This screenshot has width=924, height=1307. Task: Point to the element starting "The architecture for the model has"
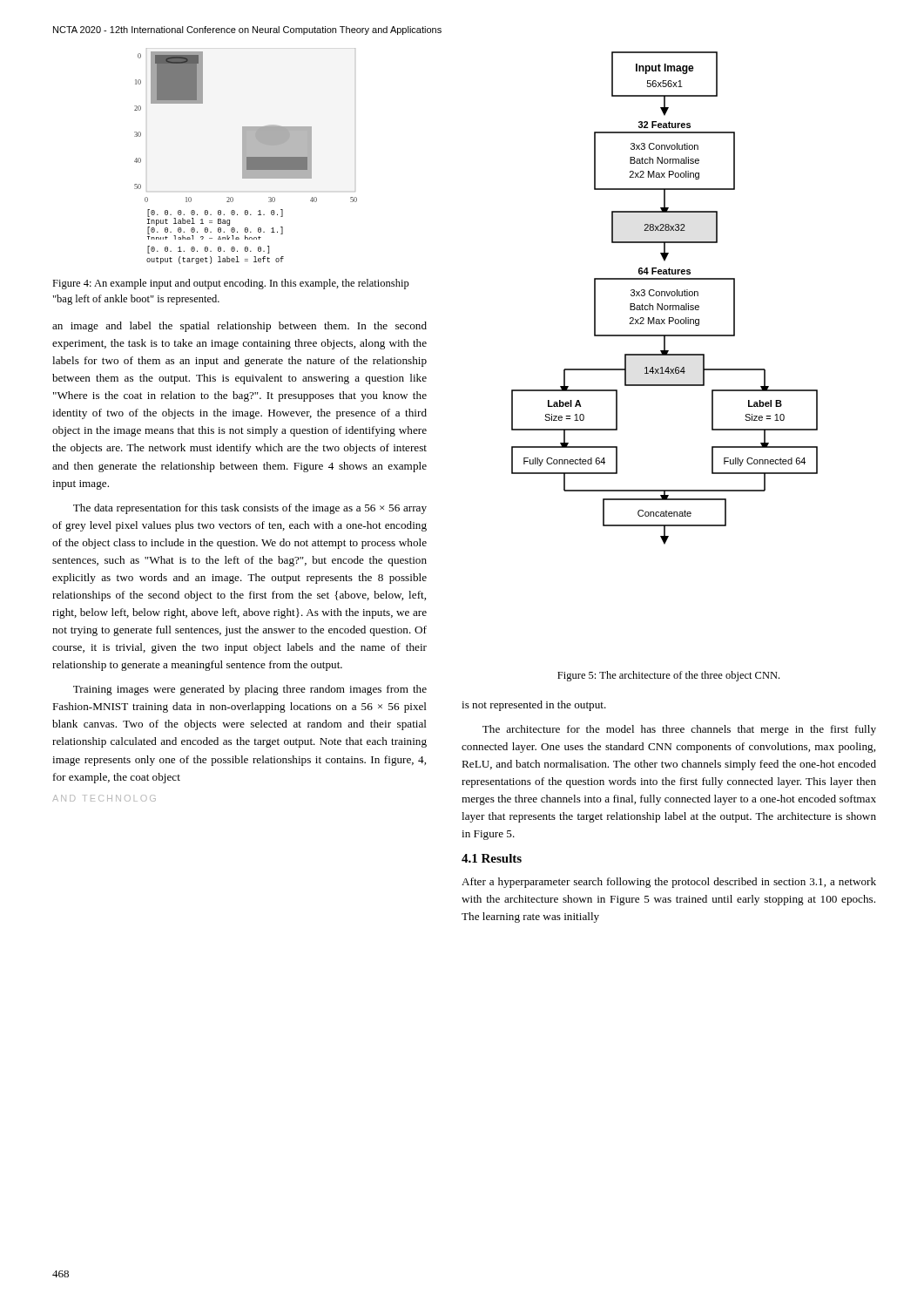(669, 781)
